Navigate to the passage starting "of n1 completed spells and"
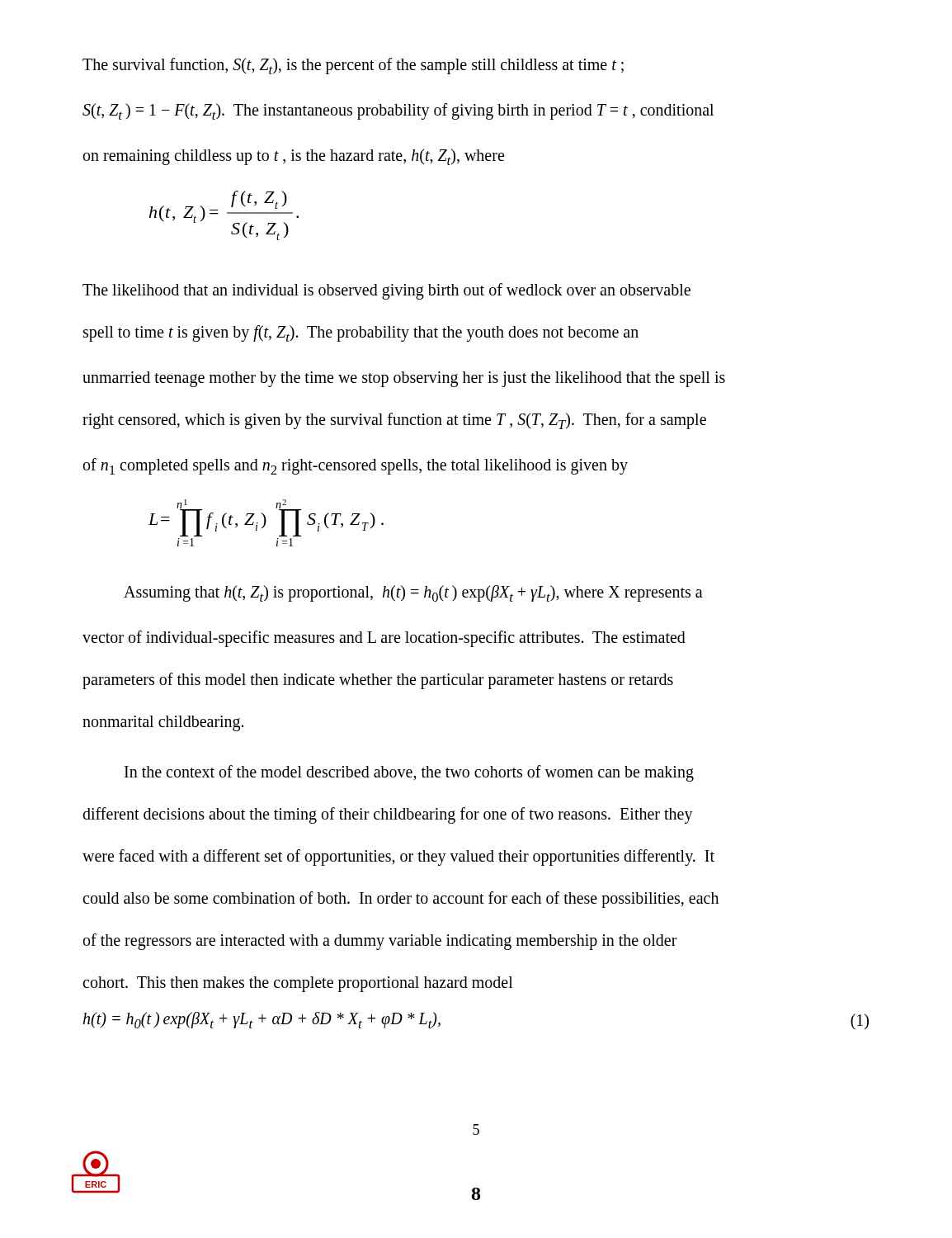The image size is (952, 1238). pos(355,467)
